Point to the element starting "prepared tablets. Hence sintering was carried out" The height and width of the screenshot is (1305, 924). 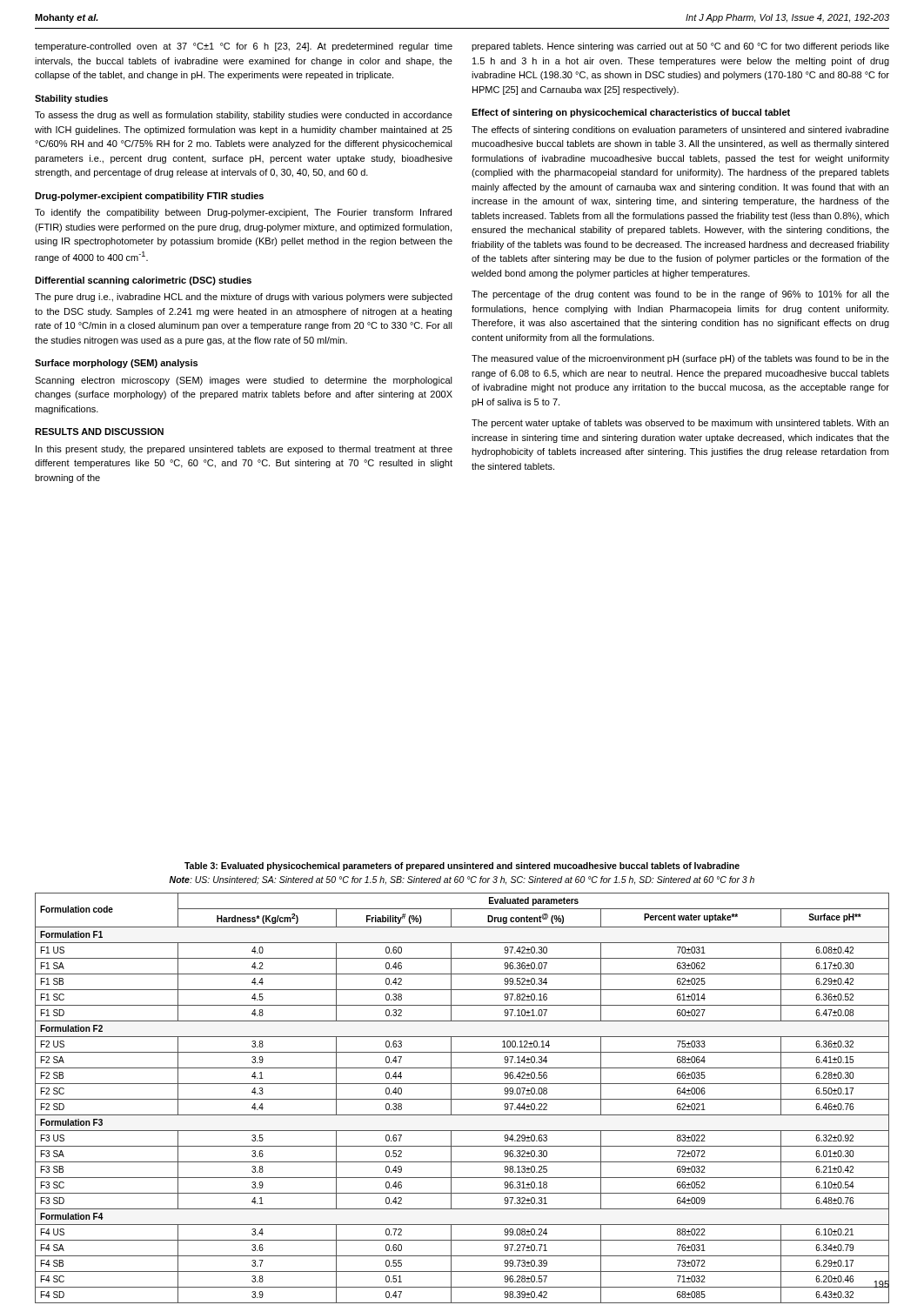(680, 68)
